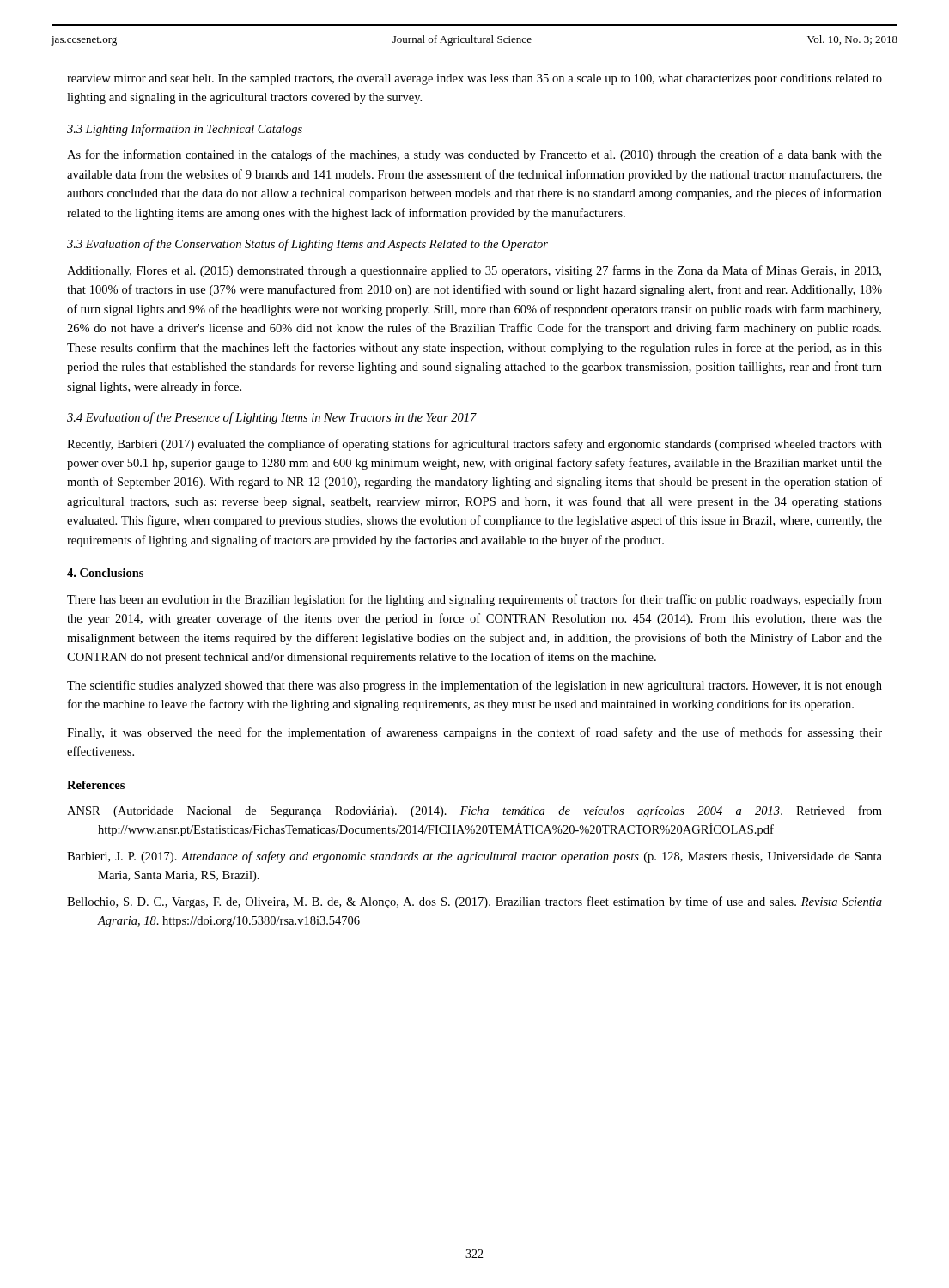Select the block starting "Barbieri, J. P."

pyautogui.click(x=474, y=866)
